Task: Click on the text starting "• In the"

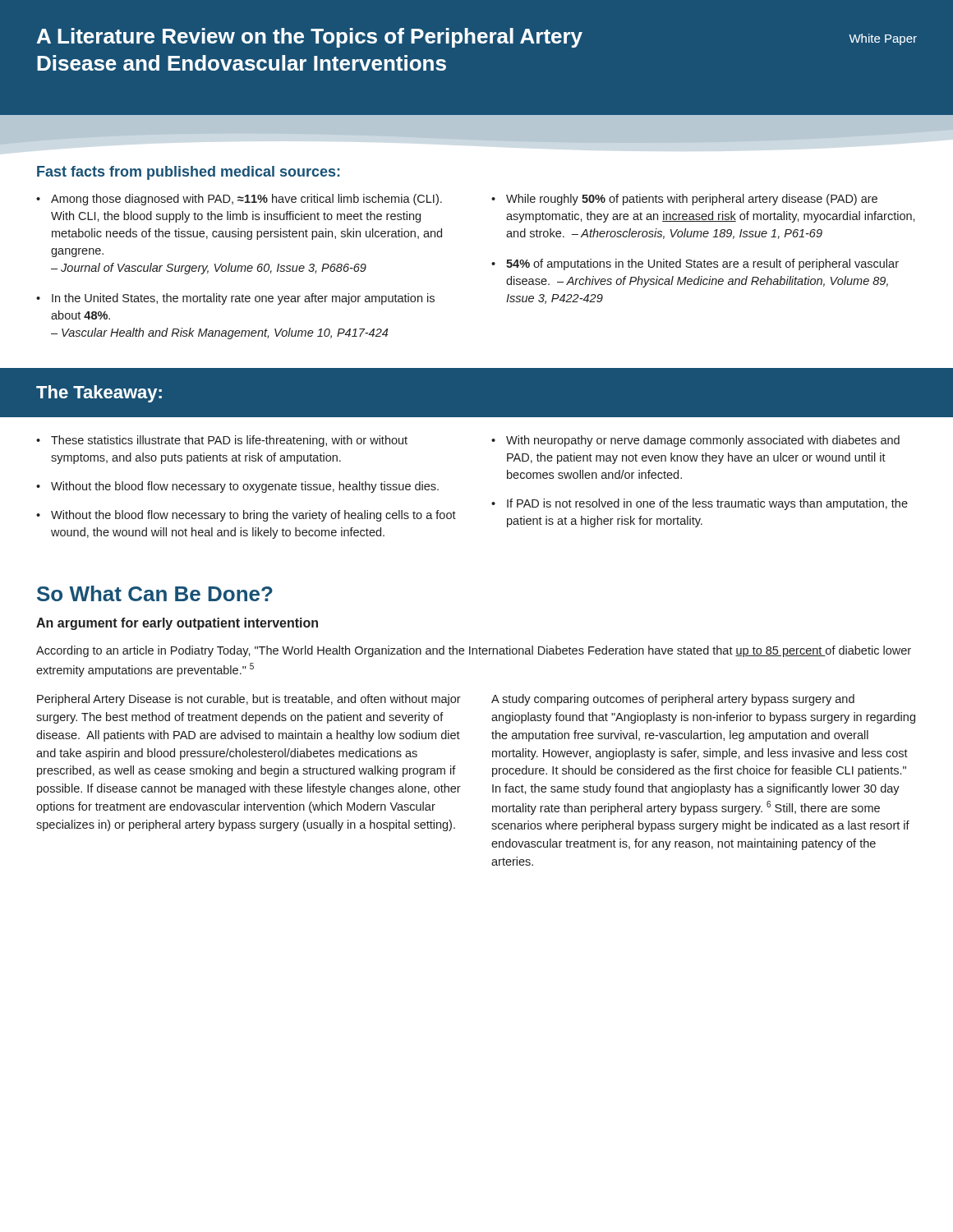Action: click(235, 299)
